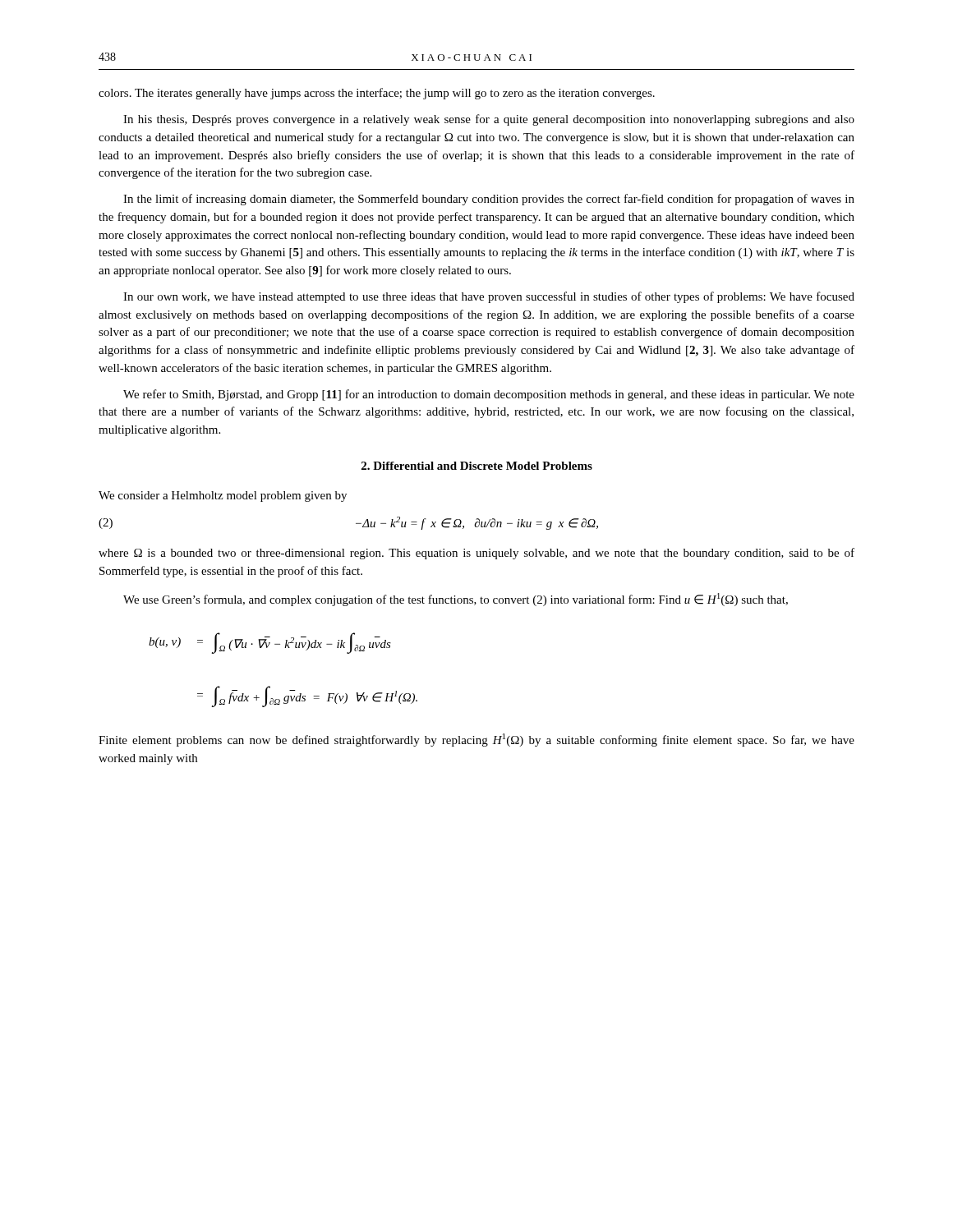Click on the text starting "Finite element problems can now"
This screenshot has width=953, height=1232.
[476, 749]
